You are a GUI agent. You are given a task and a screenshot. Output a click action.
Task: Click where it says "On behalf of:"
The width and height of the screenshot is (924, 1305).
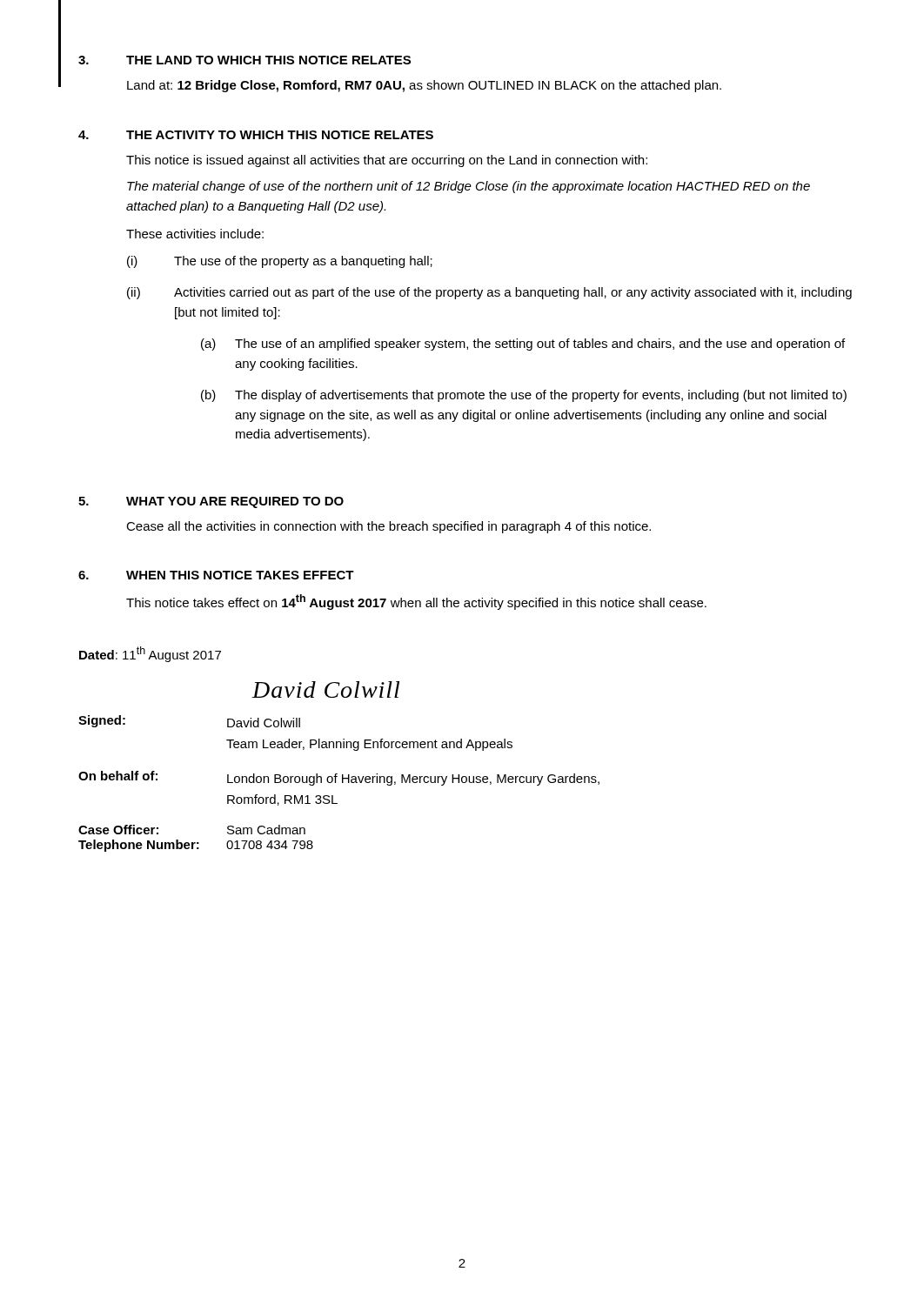(x=119, y=775)
